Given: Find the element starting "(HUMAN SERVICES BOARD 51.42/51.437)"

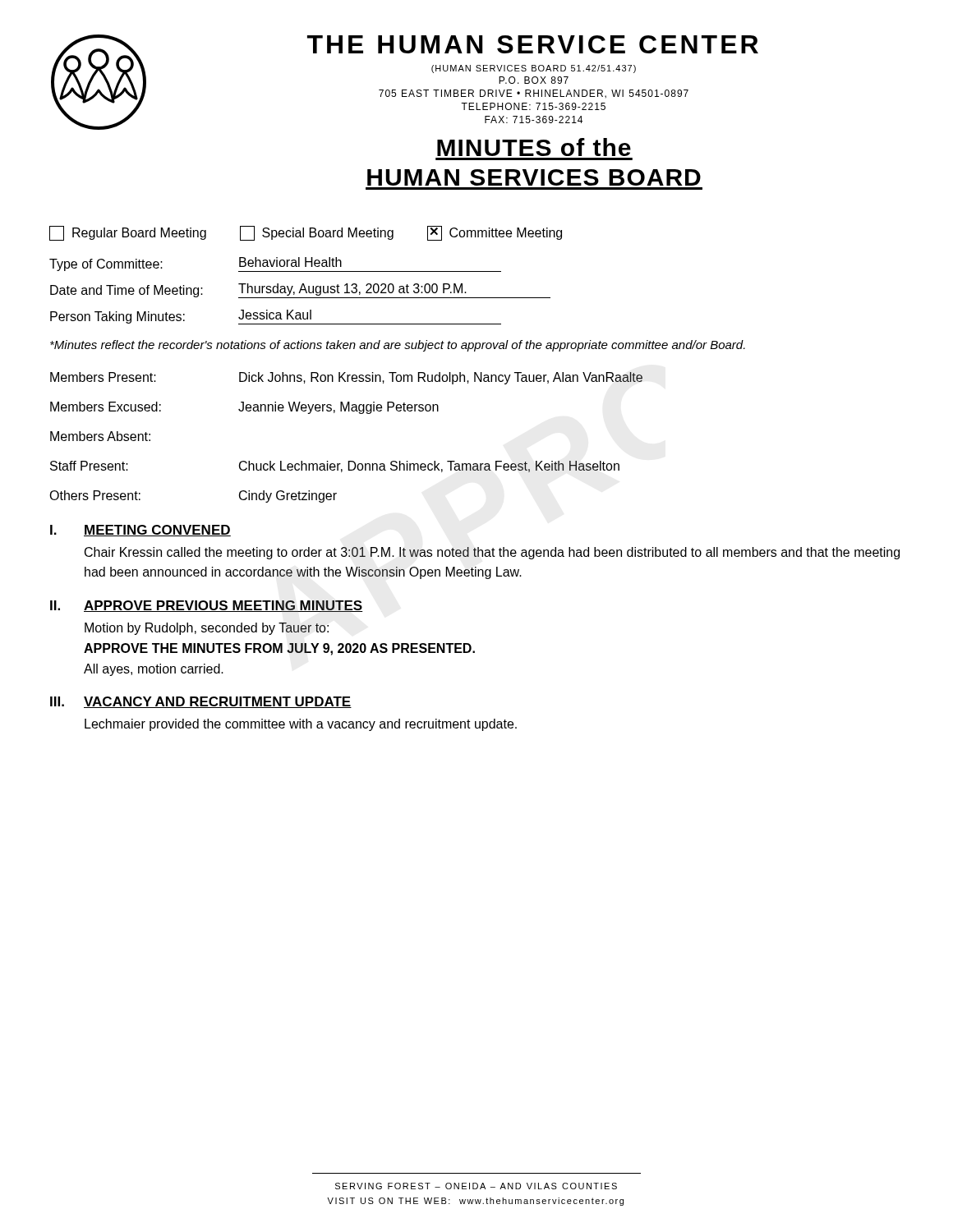Looking at the screenshot, I should [x=534, y=68].
